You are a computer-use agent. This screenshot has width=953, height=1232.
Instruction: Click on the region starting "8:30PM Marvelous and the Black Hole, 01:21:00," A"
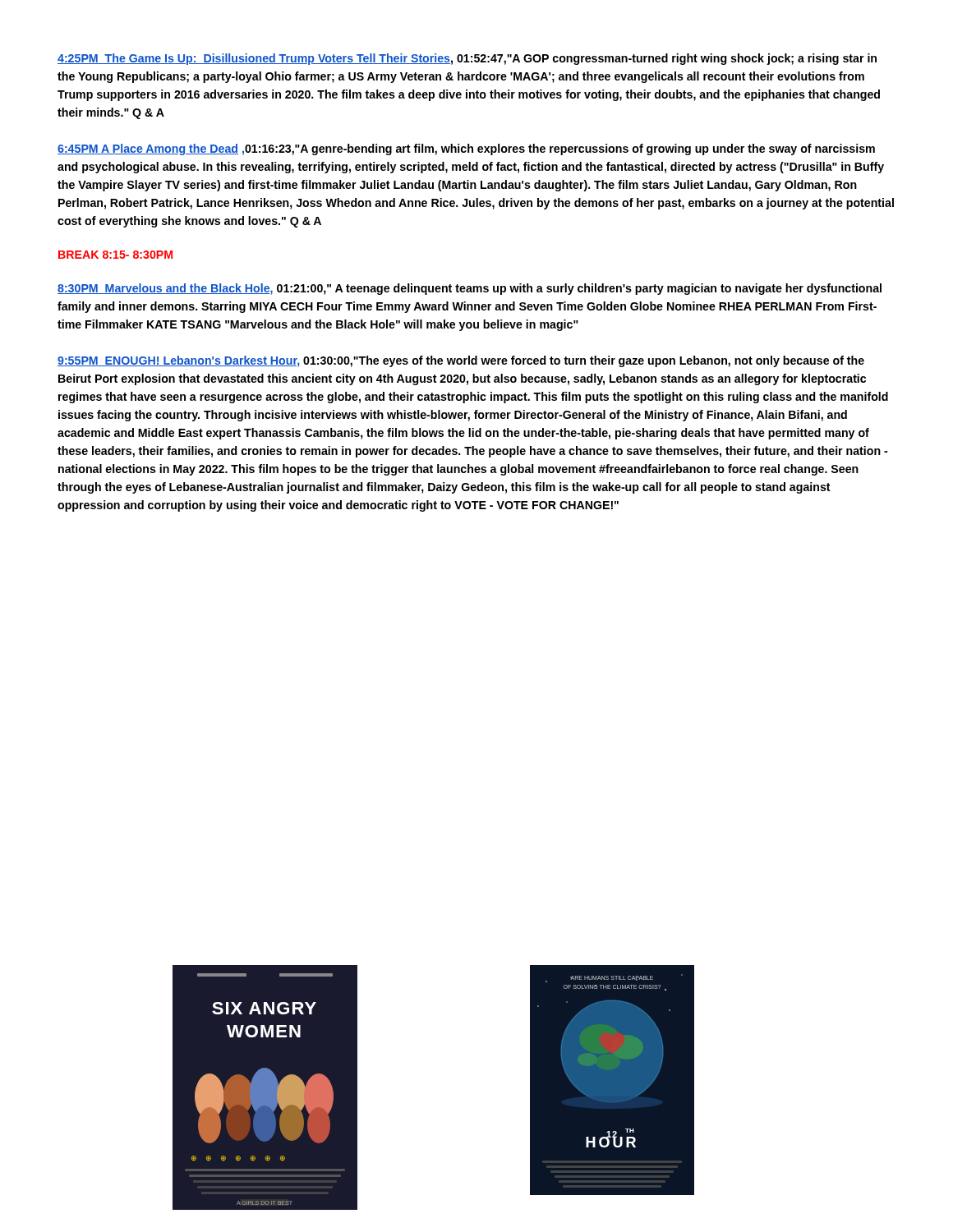point(470,306)
